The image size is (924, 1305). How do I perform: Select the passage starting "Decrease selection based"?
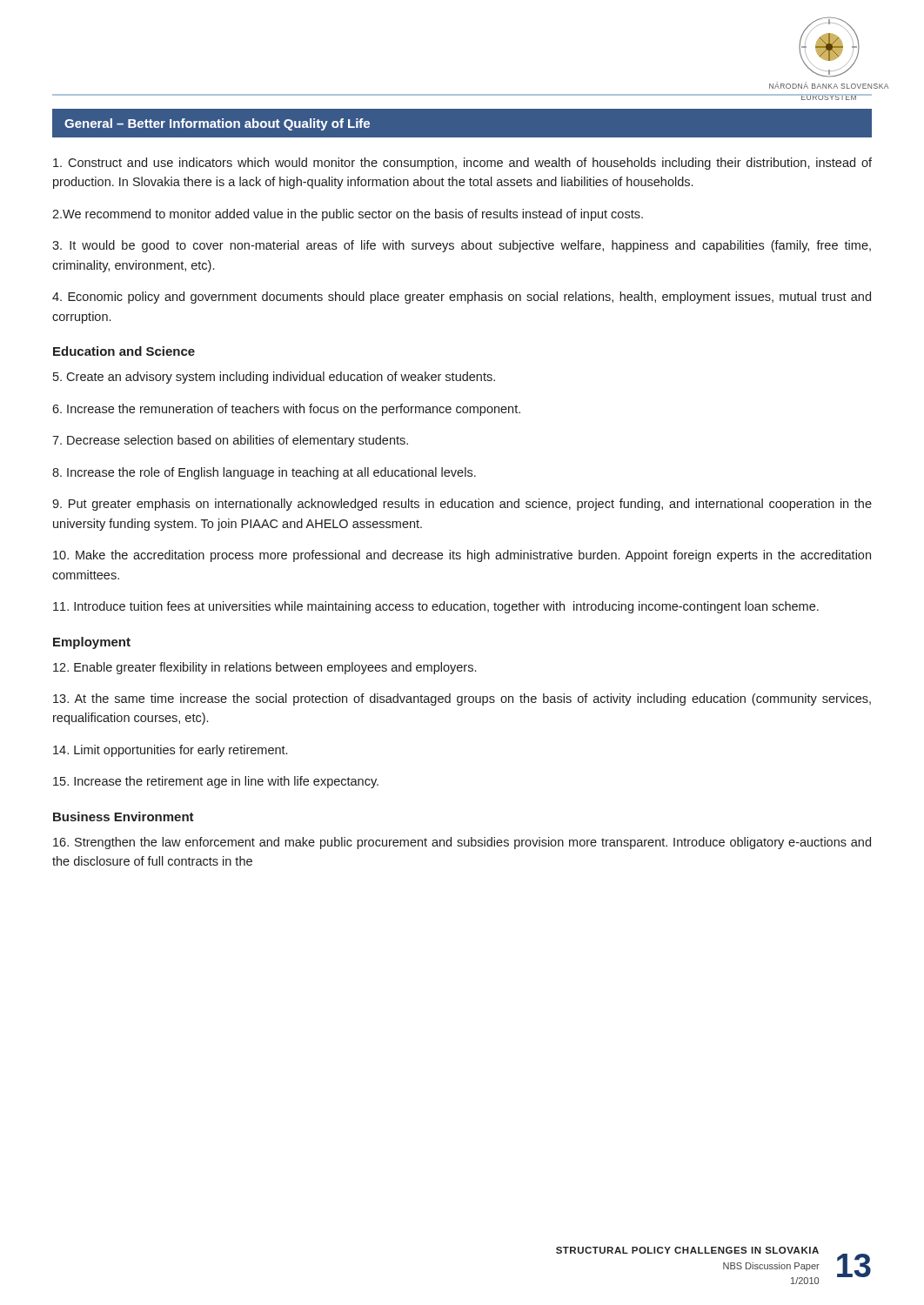click(x=231, y=440)
